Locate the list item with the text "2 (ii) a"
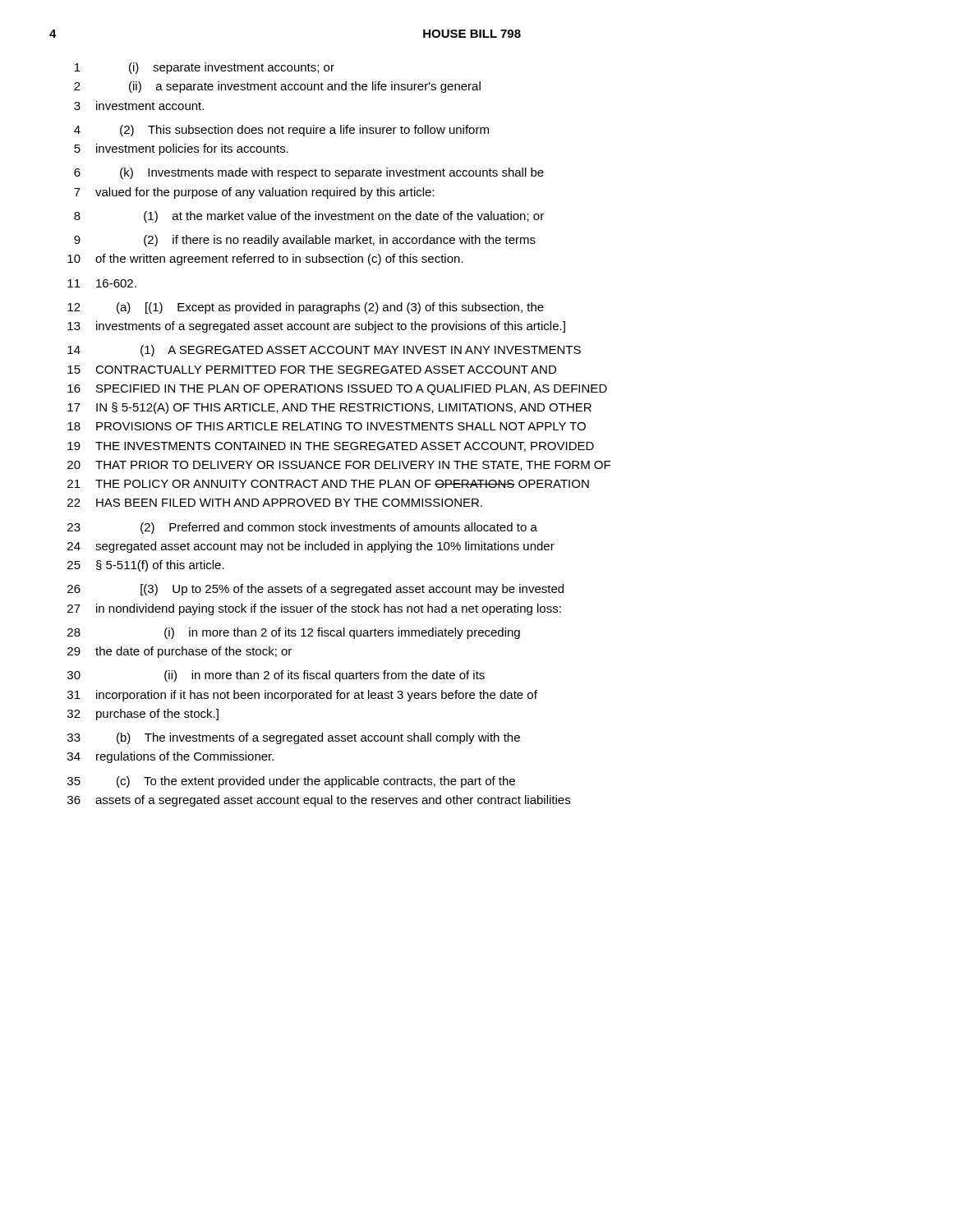The height and width of the screenshot is (1232, 953). tap(476, 86)
